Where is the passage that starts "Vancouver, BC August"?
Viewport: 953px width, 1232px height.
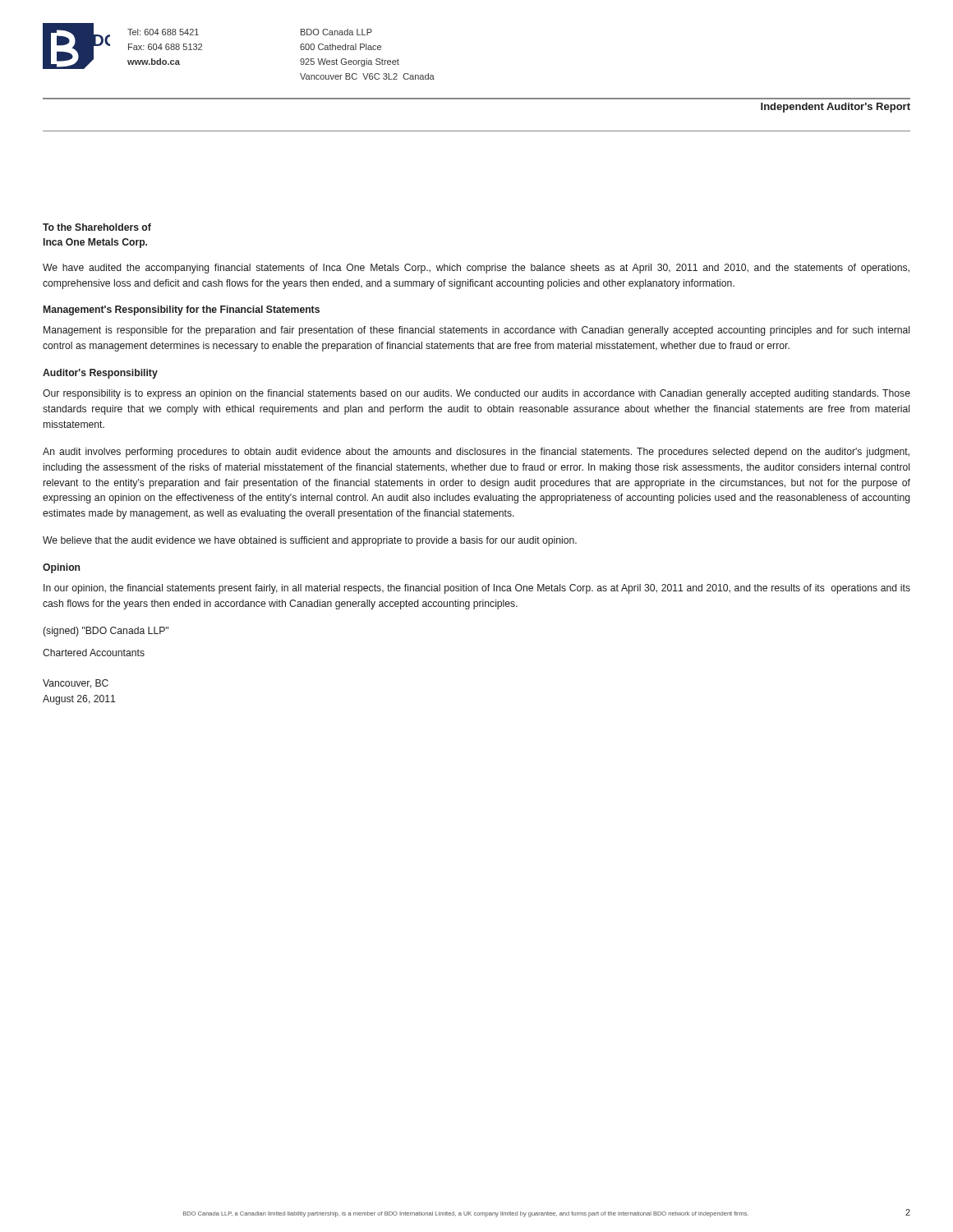click(79, 691)
